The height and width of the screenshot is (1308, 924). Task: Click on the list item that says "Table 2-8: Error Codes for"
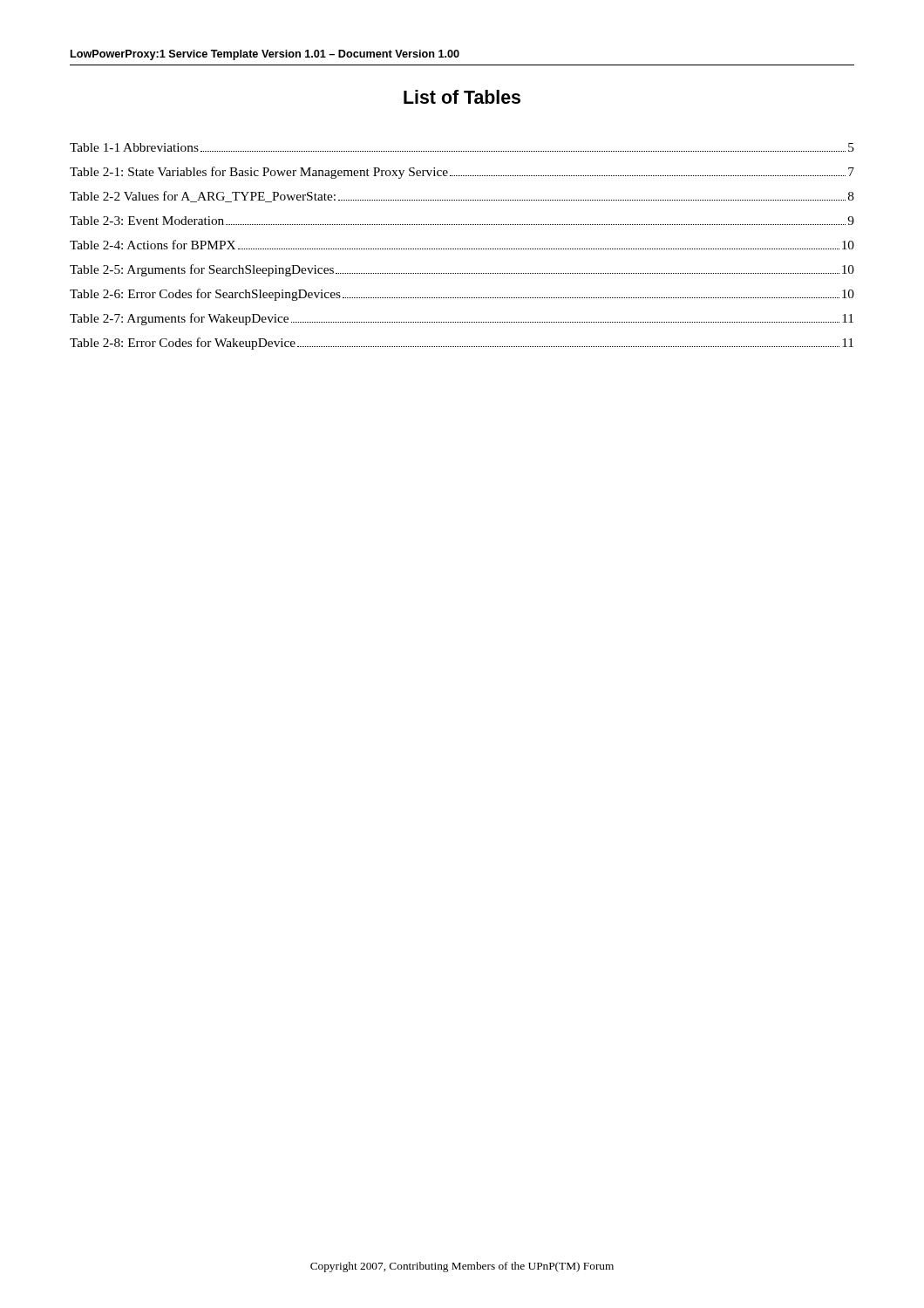point(462,343)
